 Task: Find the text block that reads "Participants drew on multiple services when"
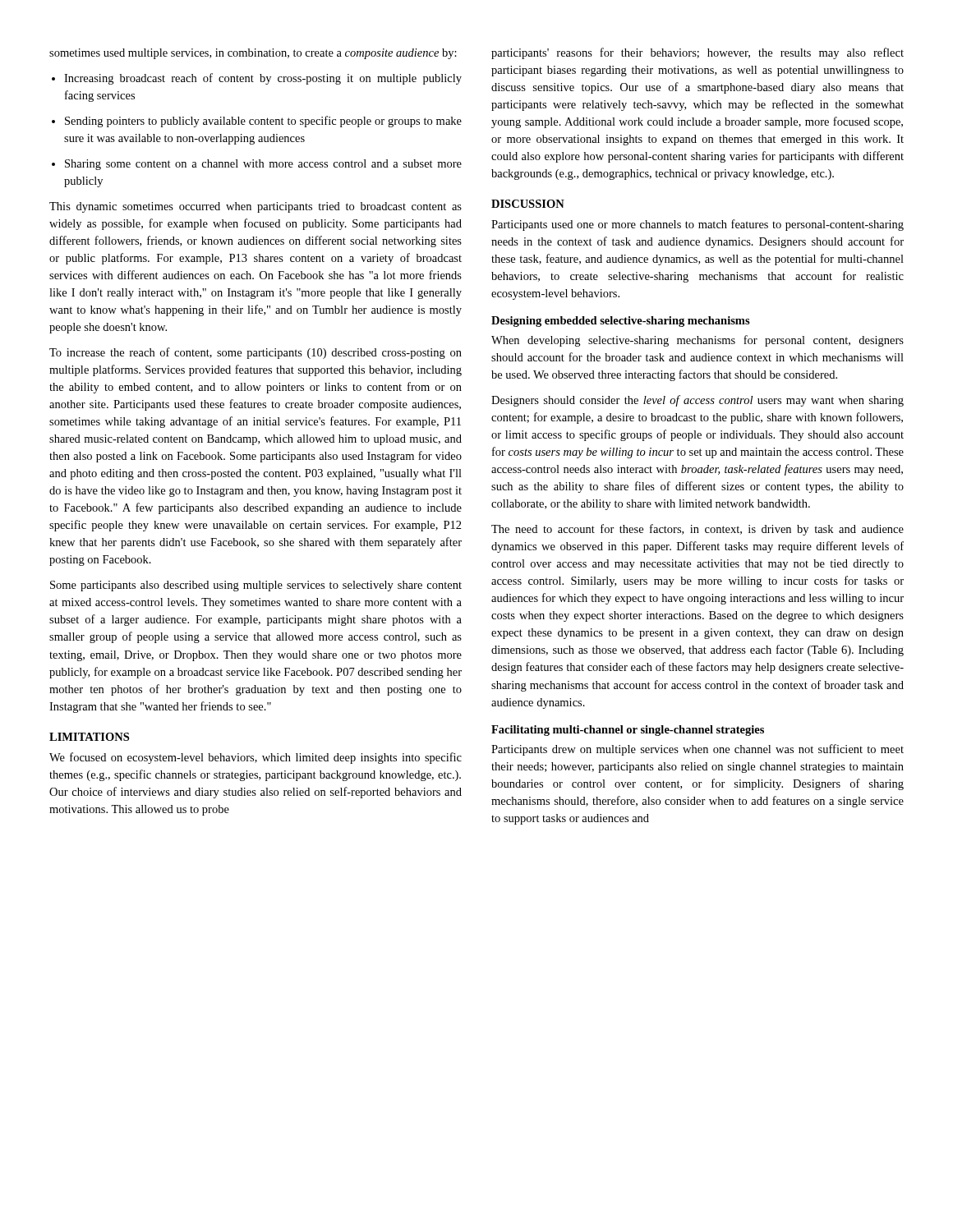pyautogui.click(x=698, y=784)
